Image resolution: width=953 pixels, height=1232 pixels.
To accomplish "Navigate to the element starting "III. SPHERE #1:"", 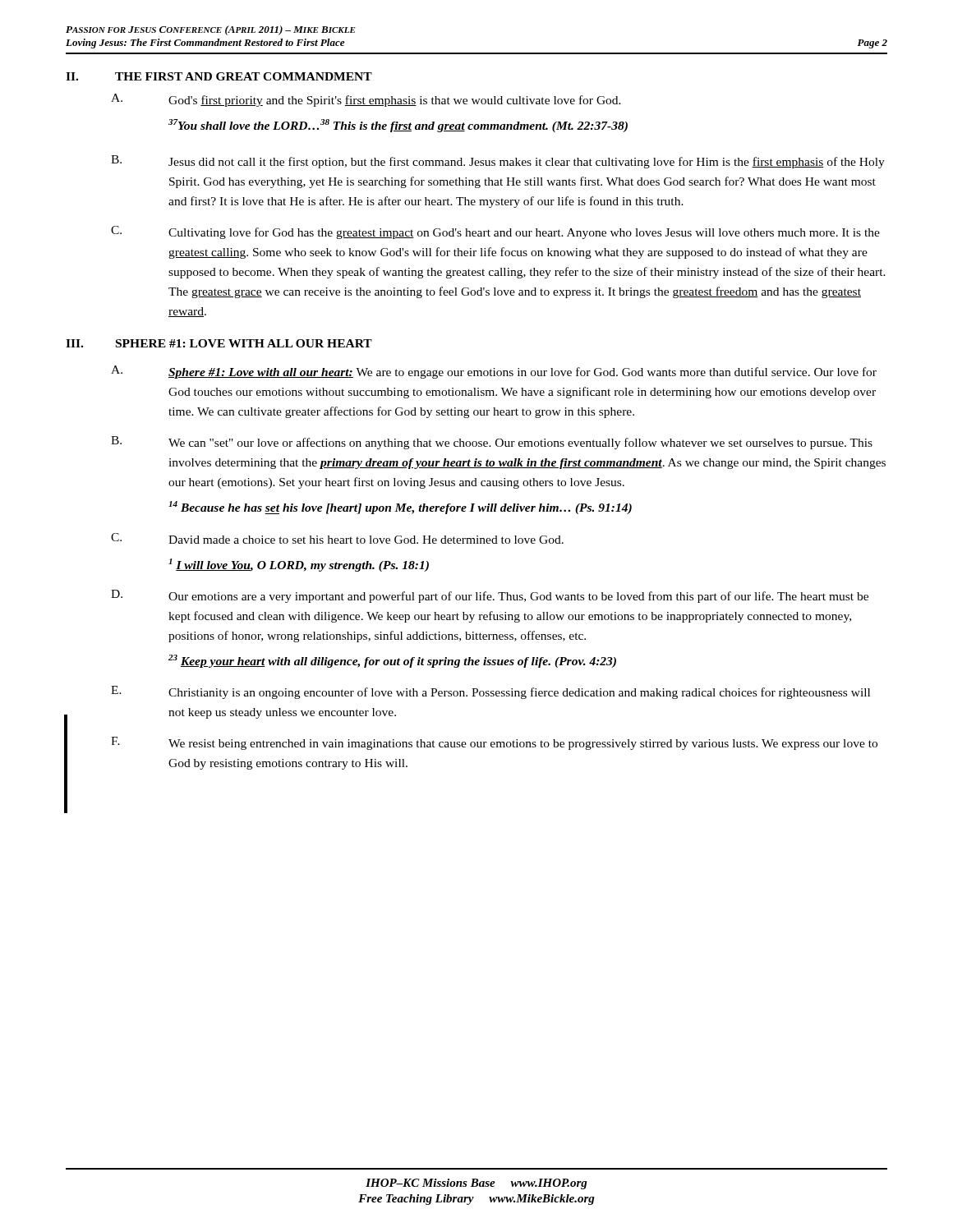I will coord(219,344).
